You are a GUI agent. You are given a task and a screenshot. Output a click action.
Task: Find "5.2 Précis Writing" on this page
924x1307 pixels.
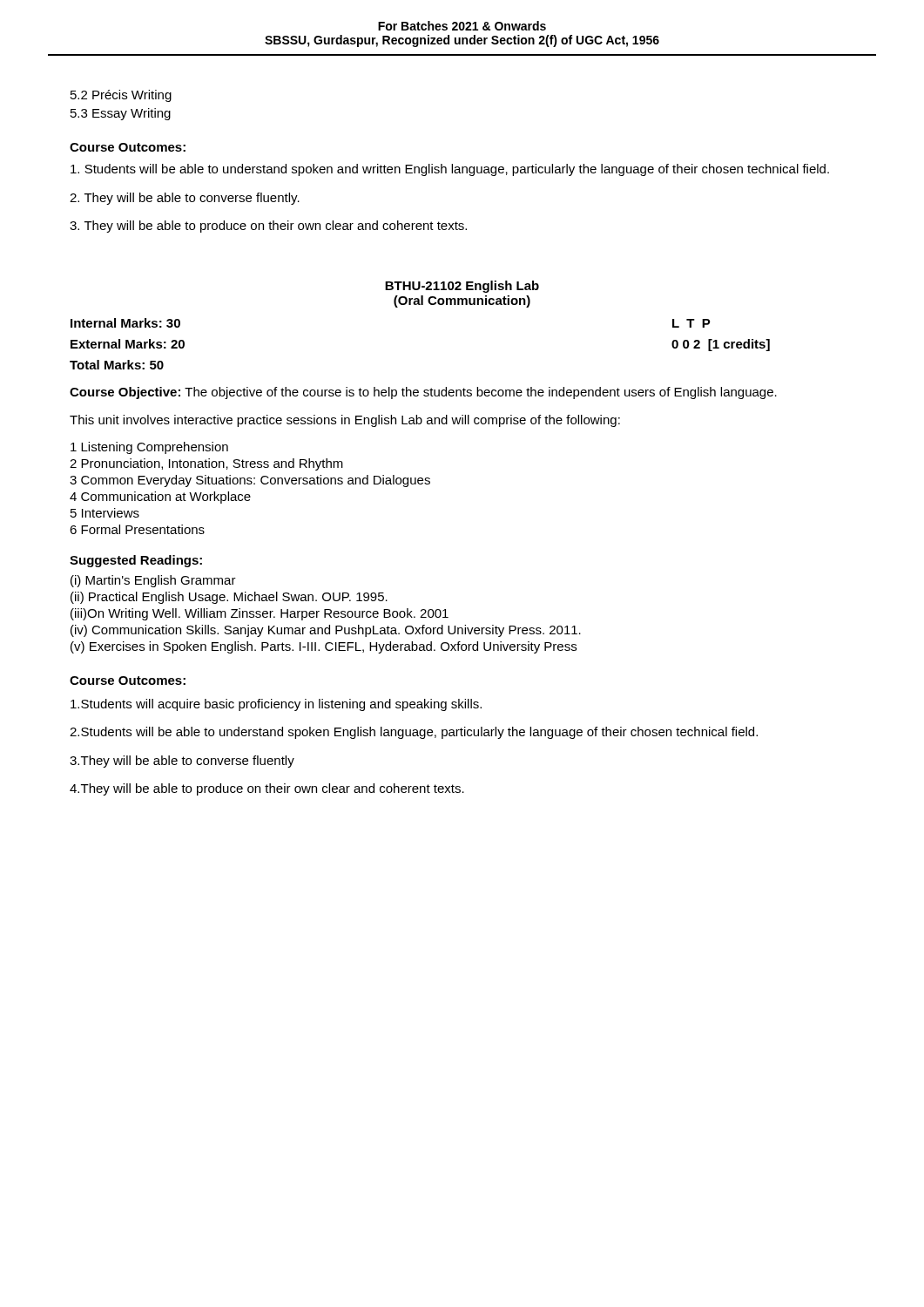(121, 95)
